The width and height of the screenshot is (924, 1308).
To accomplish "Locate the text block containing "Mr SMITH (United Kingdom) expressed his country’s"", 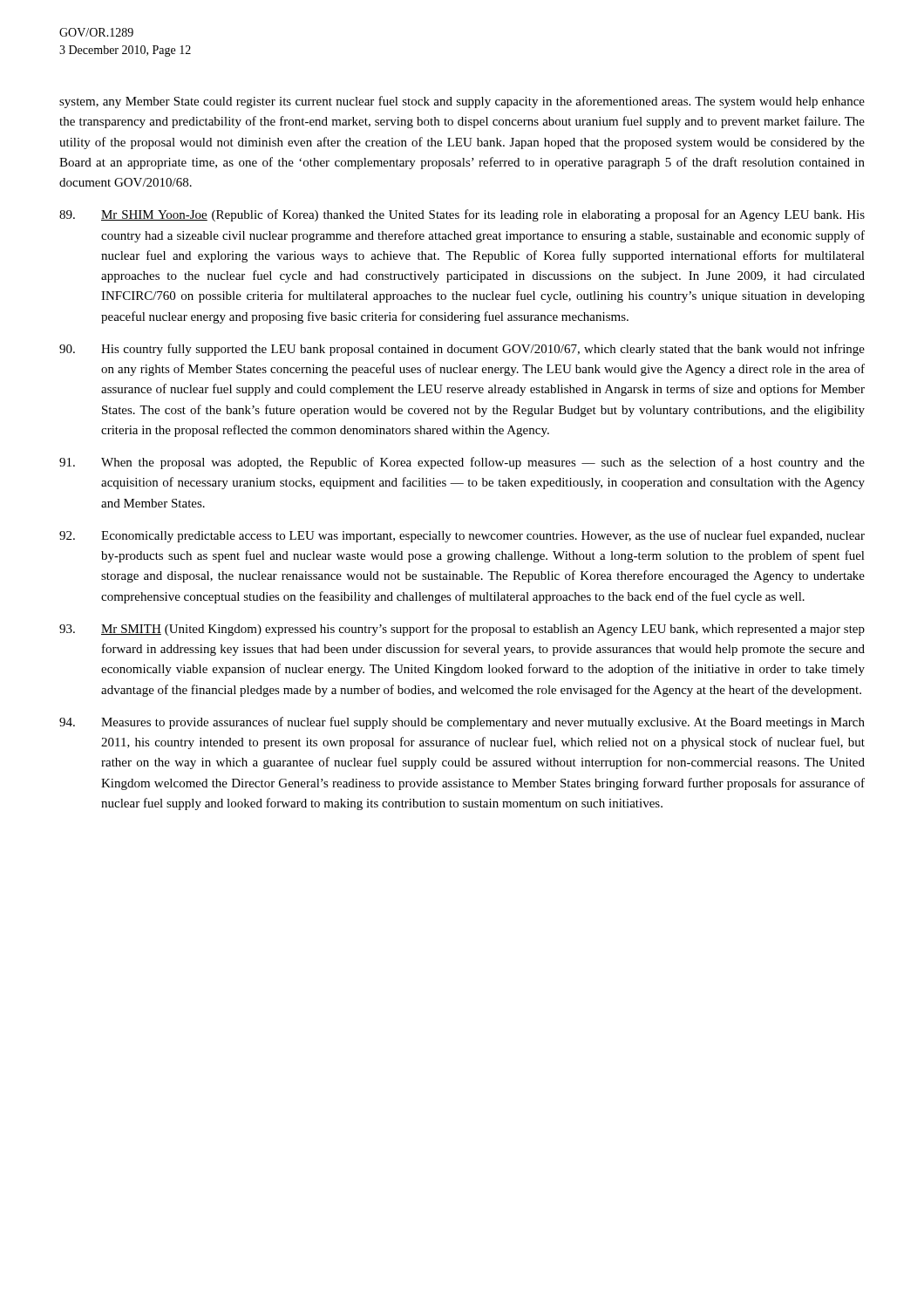I will [462, 659].
